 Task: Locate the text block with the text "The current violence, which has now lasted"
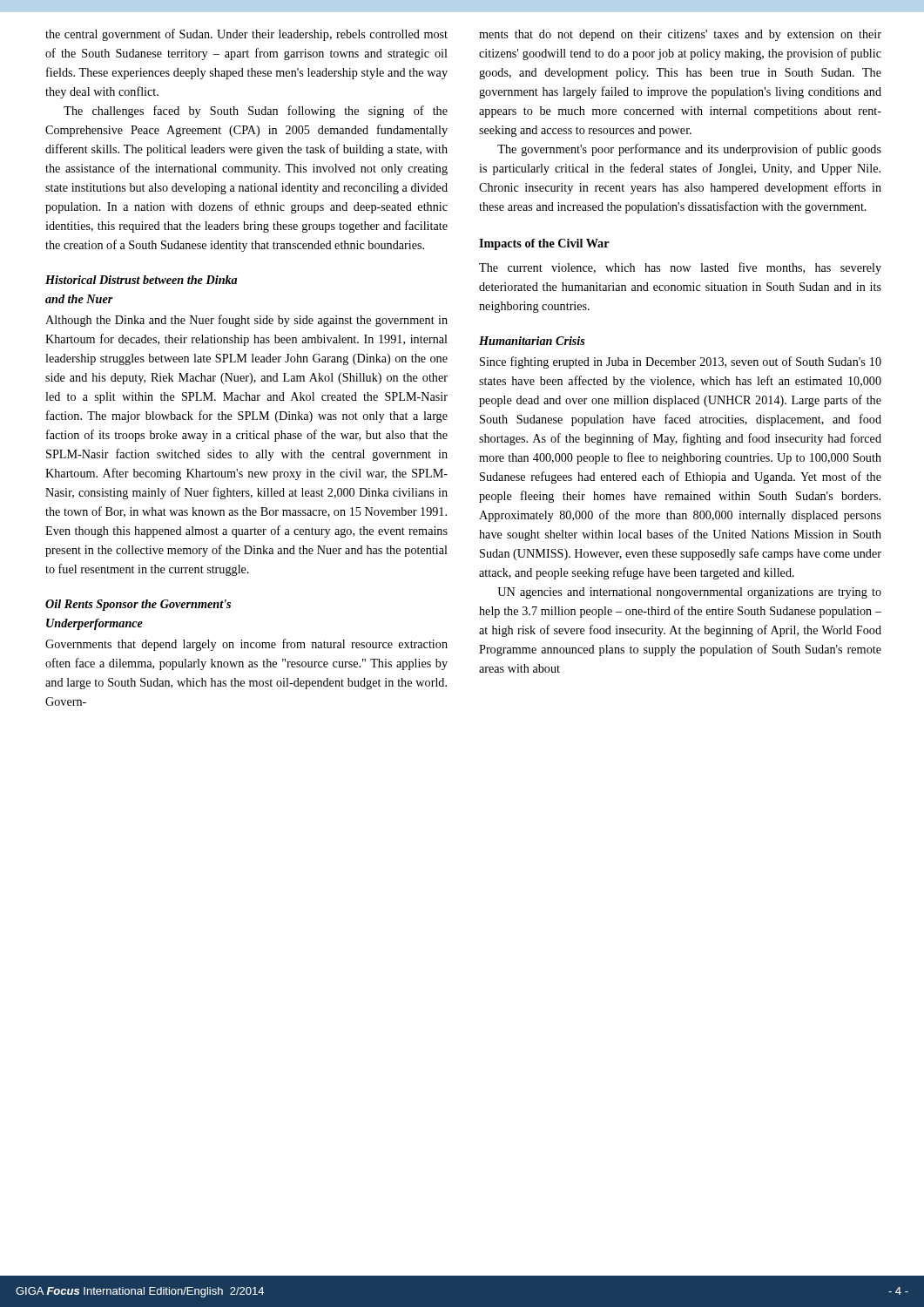click(680, 287)
